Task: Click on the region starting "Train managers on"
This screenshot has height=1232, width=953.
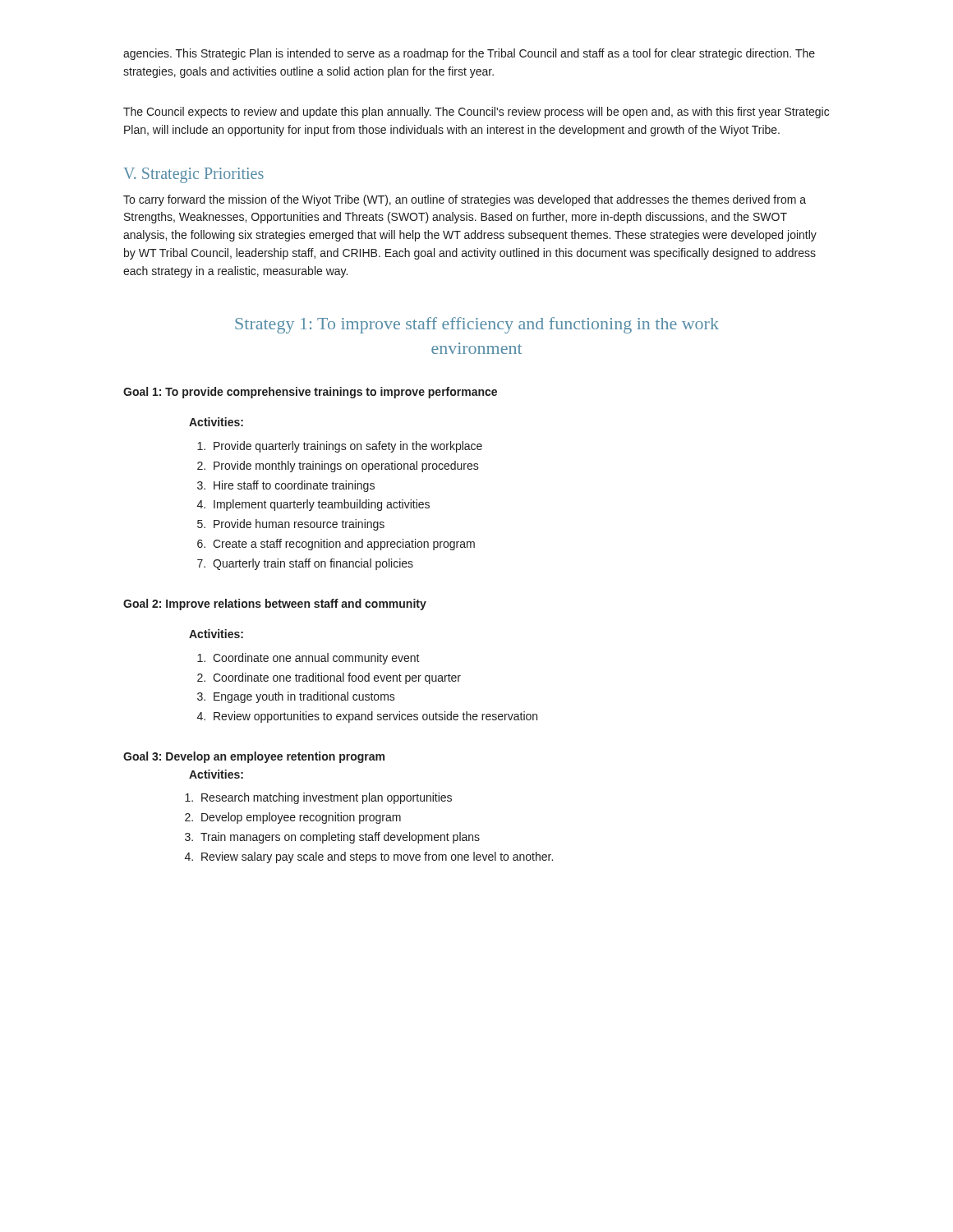Action: 340,837
